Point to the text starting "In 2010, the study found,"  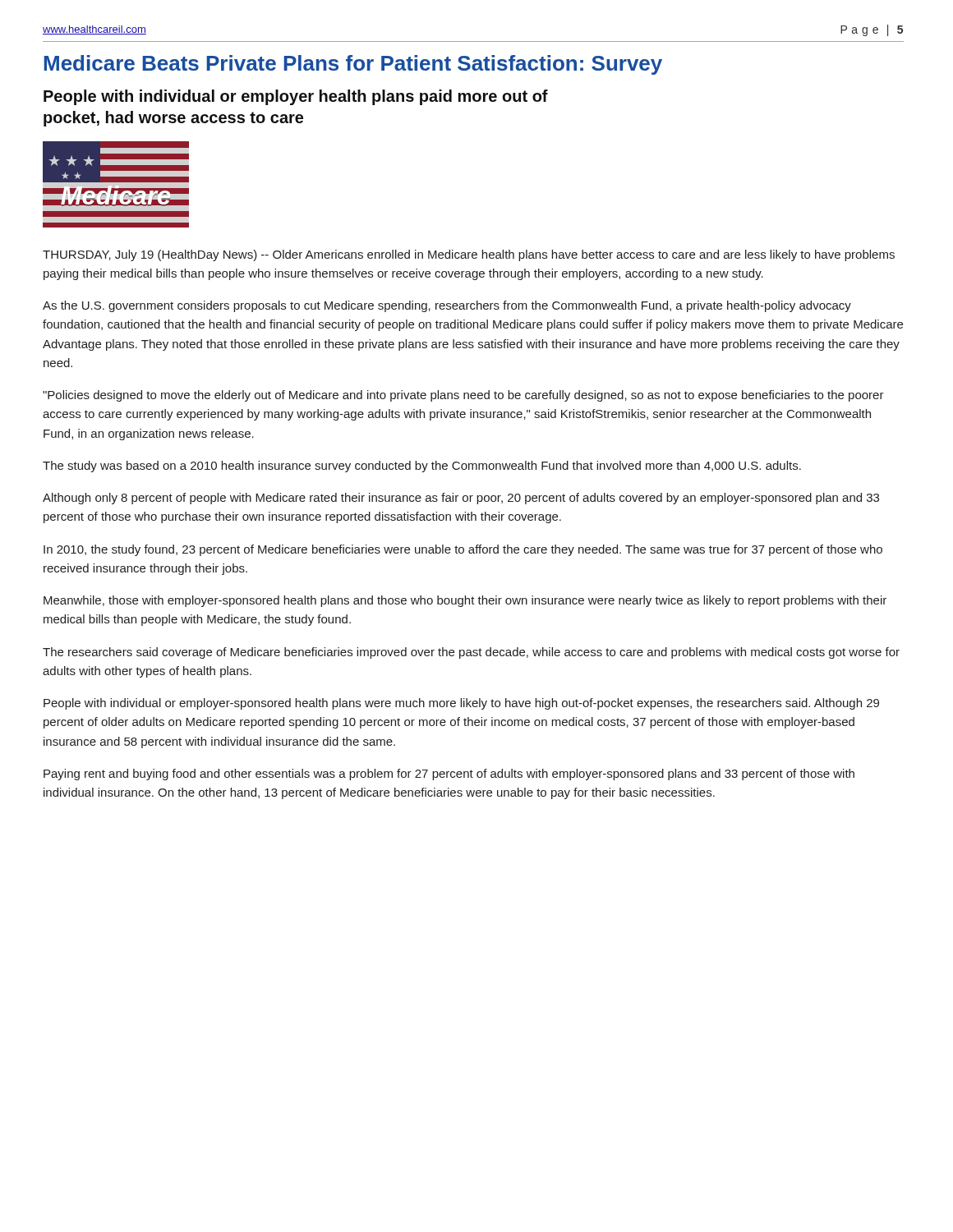click(463, 558)
